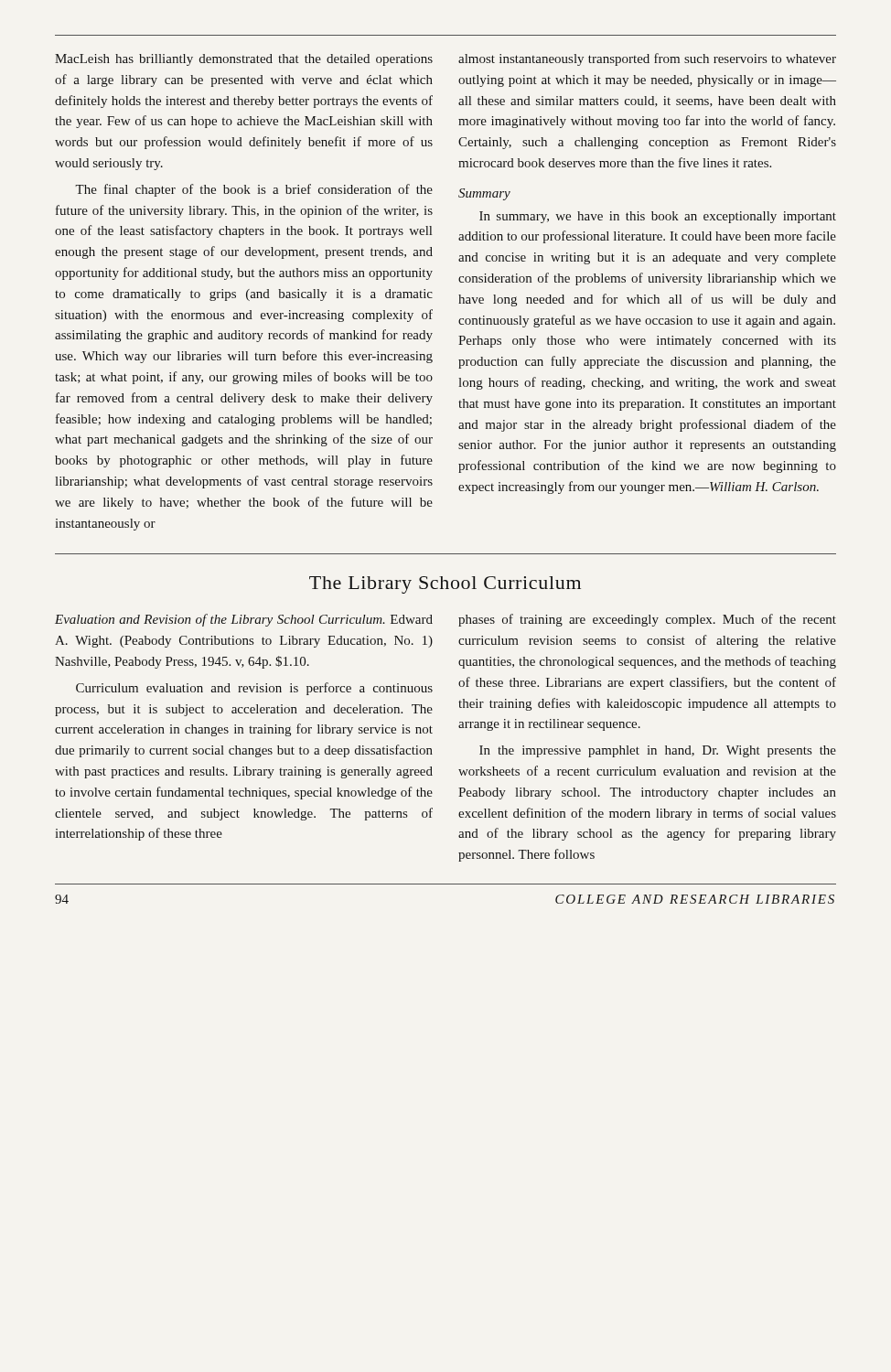Navigate to the text block starting "In summary, we have in this book"
Screen dimensions: 1372x891
(x=647, y=351)
